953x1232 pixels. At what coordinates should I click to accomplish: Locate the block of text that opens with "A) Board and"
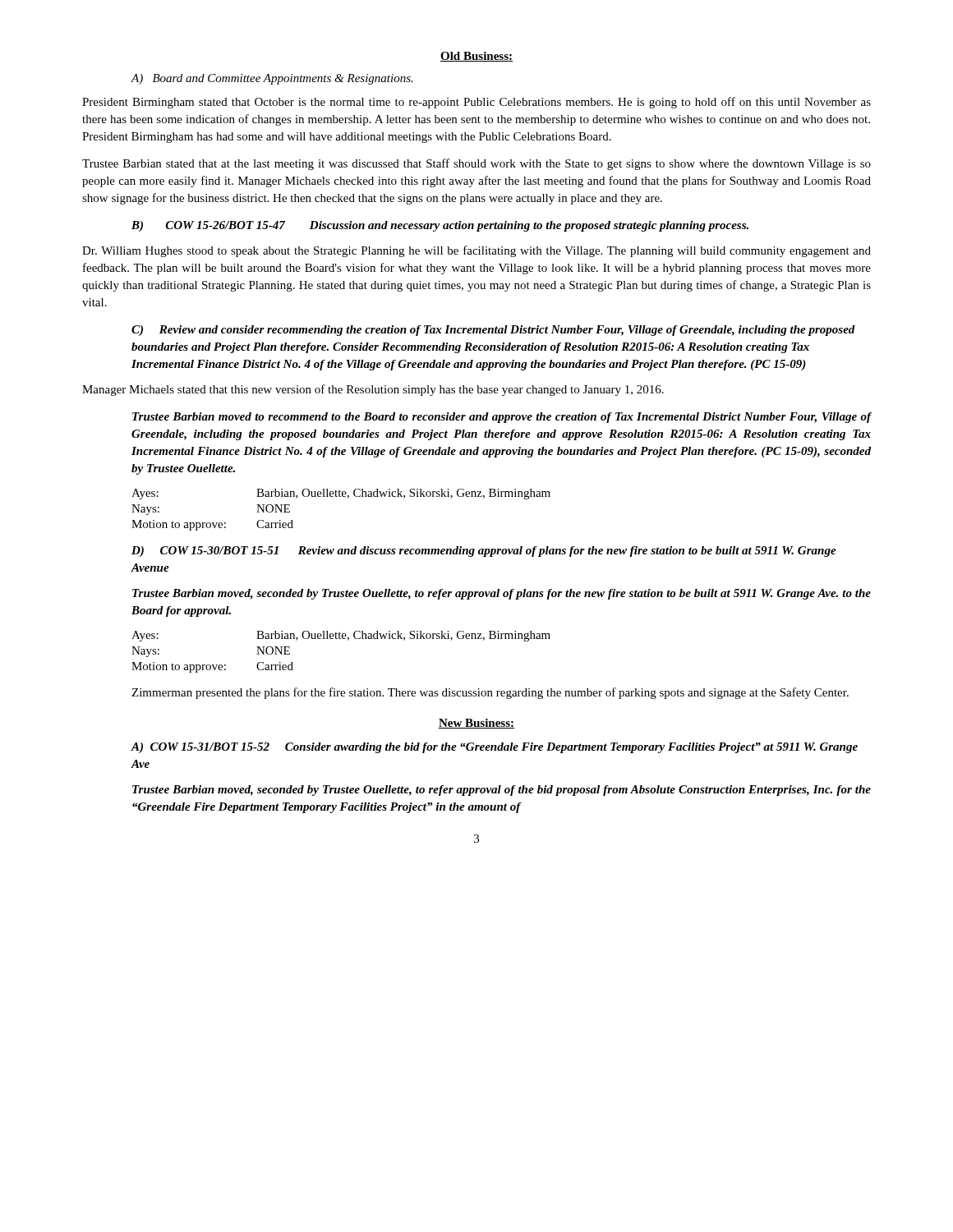(x=273, y=78)
